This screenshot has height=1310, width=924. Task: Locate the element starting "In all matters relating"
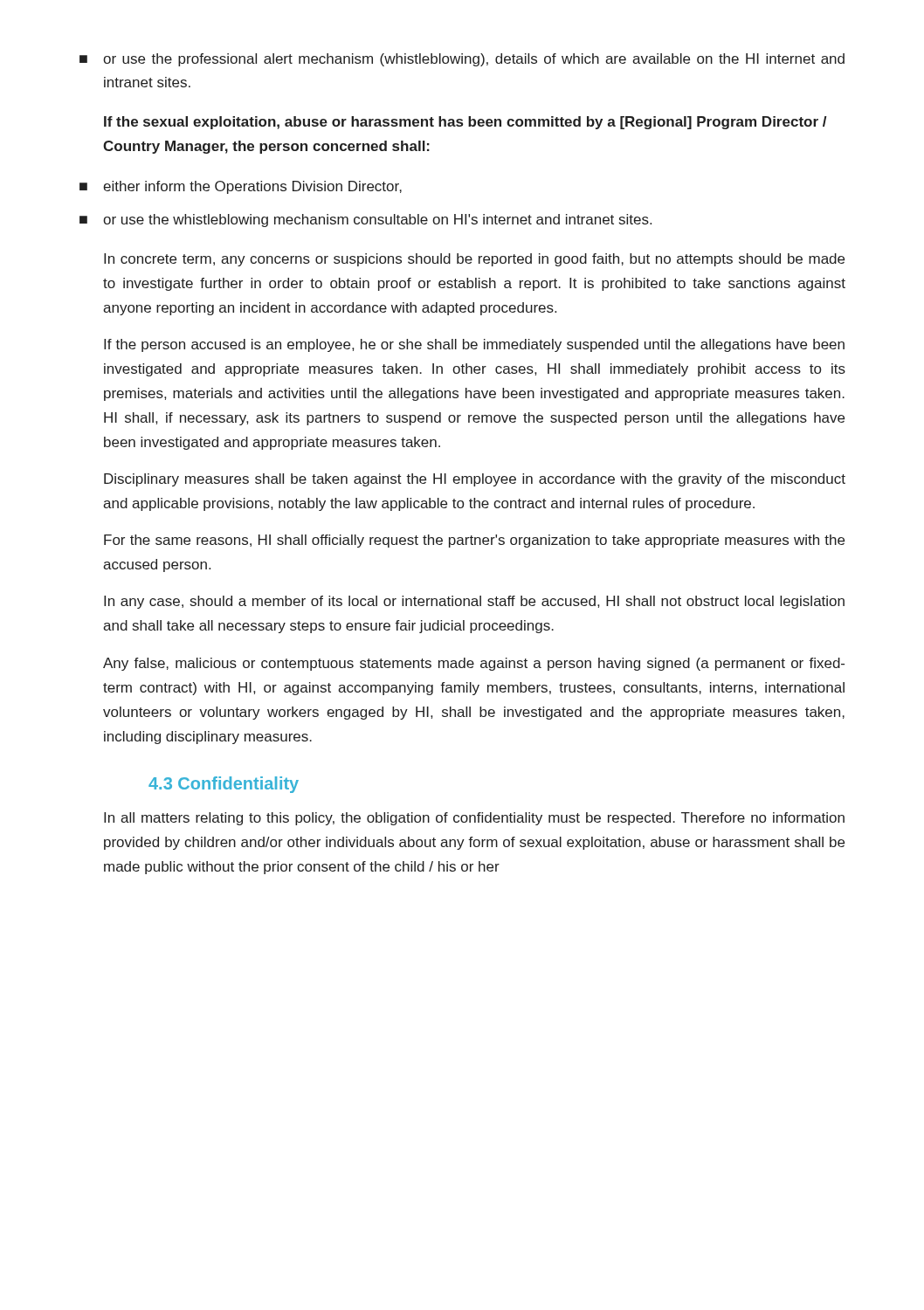coord(474,842)
